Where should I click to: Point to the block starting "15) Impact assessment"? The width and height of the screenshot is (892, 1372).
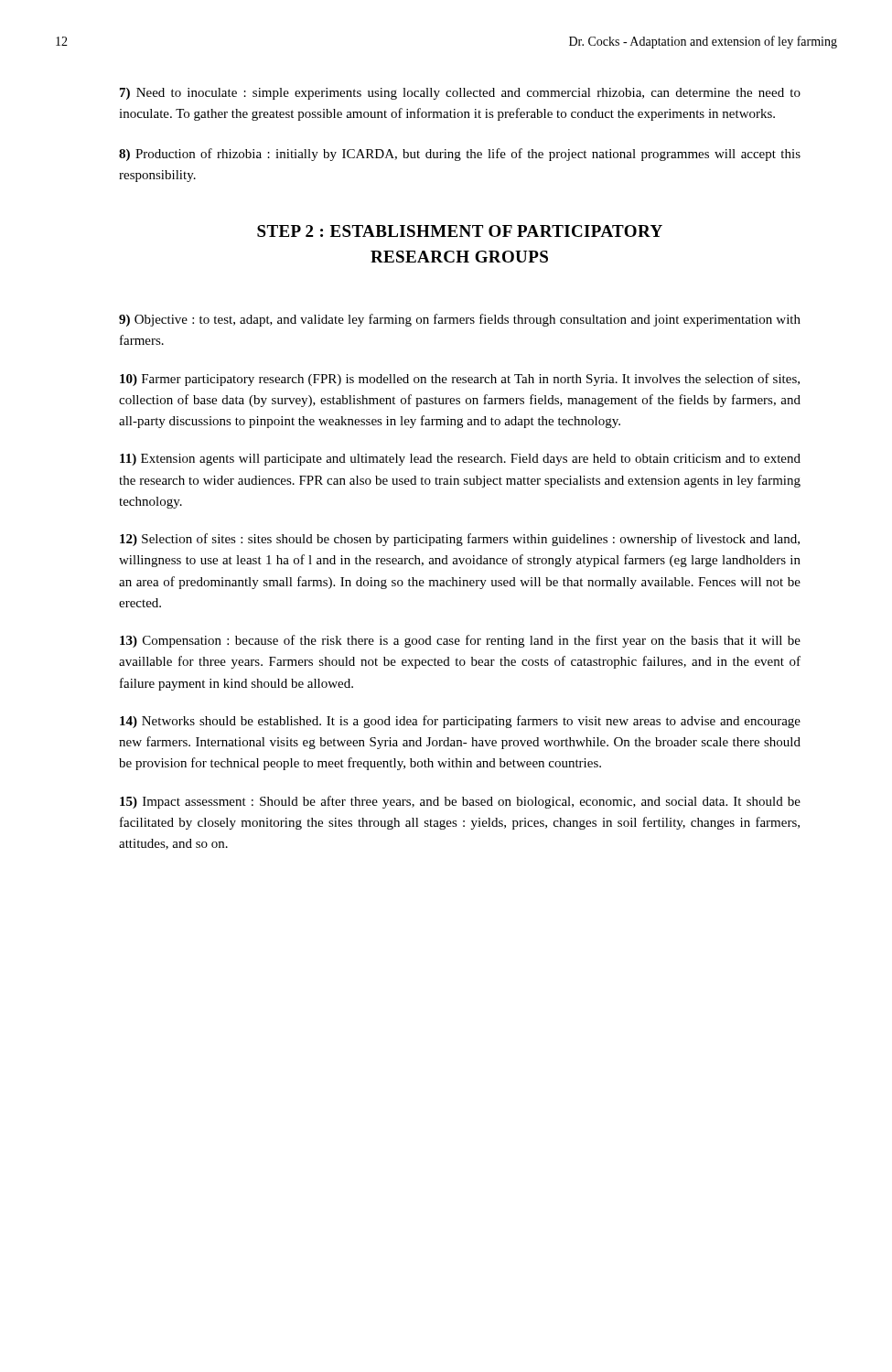[460, 822]
